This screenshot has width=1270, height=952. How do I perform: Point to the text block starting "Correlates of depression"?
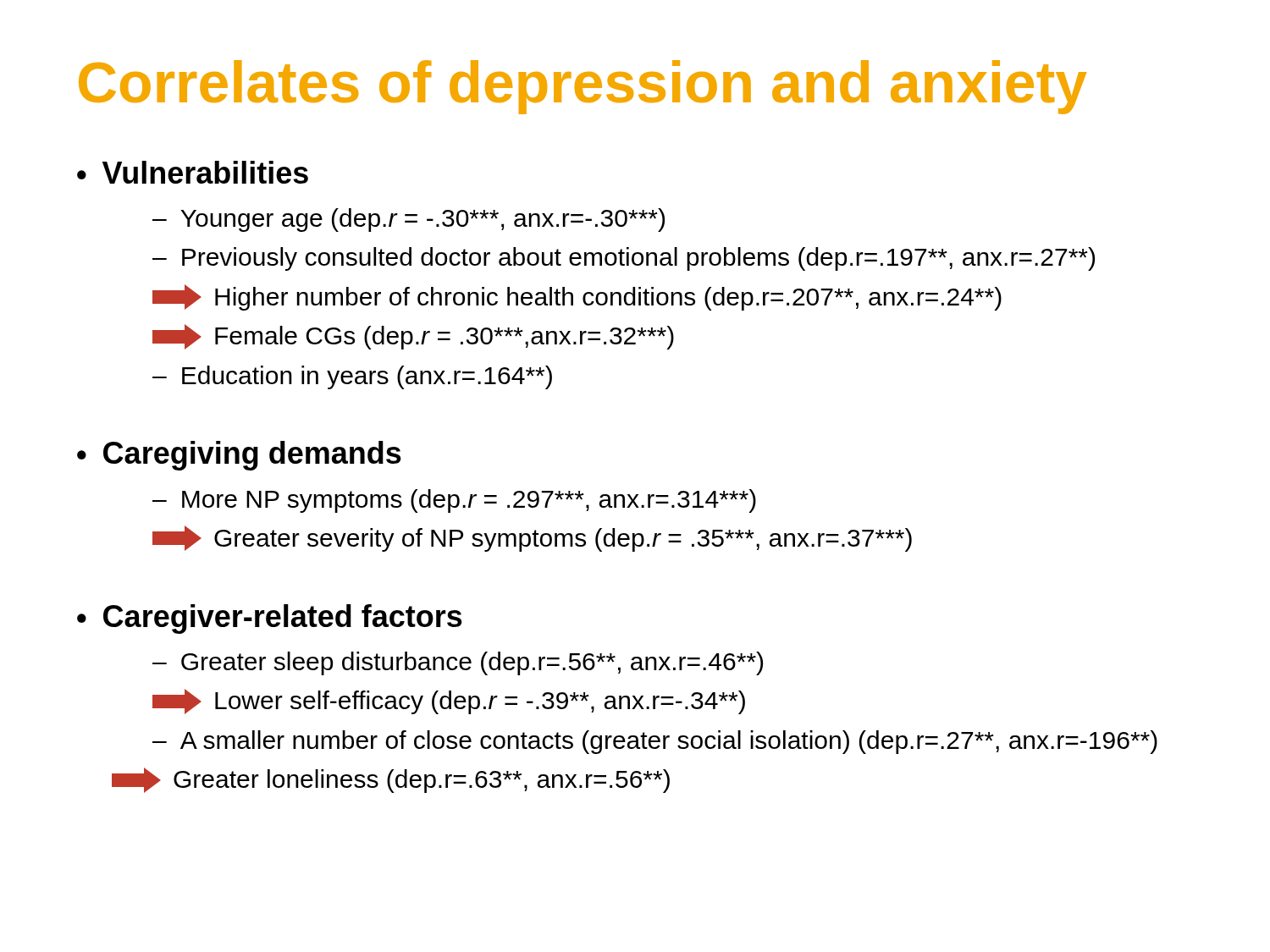pyautogui.click(x=635, y=82)
